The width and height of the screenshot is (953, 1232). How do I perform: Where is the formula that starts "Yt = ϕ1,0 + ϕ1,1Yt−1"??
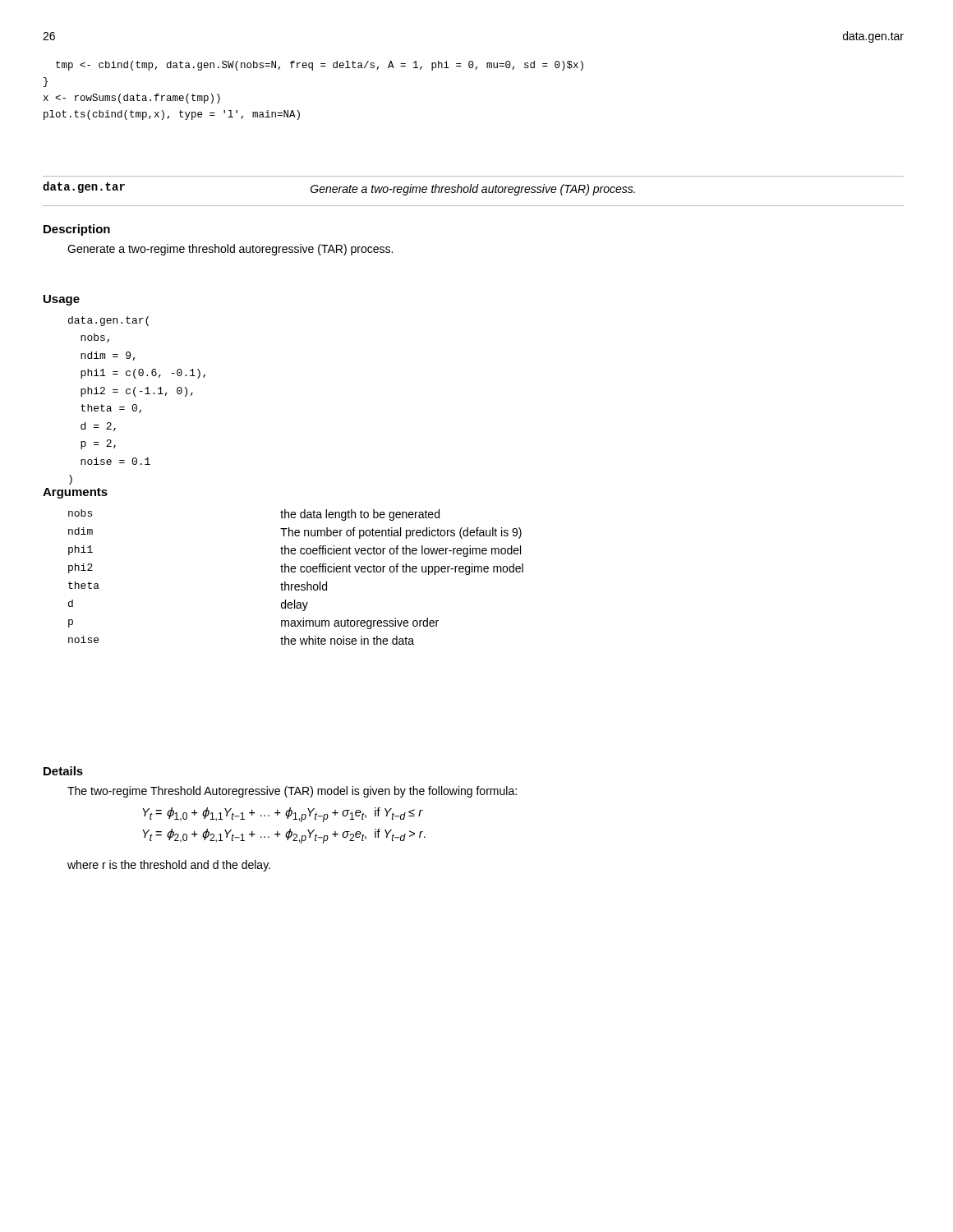[282, 814]
